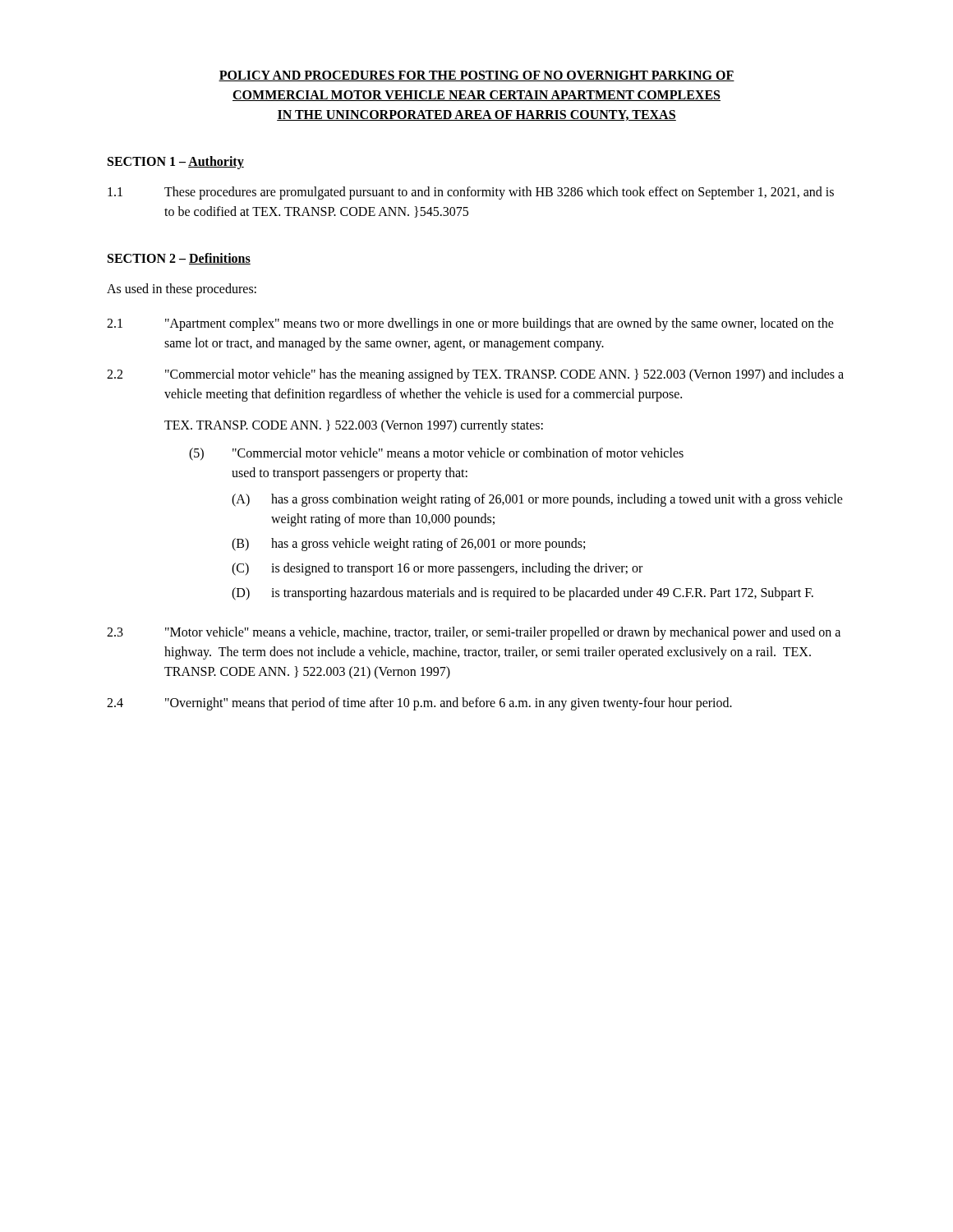Find the block on this page that starts "1 These procedures are"

[x=476, y=202]
